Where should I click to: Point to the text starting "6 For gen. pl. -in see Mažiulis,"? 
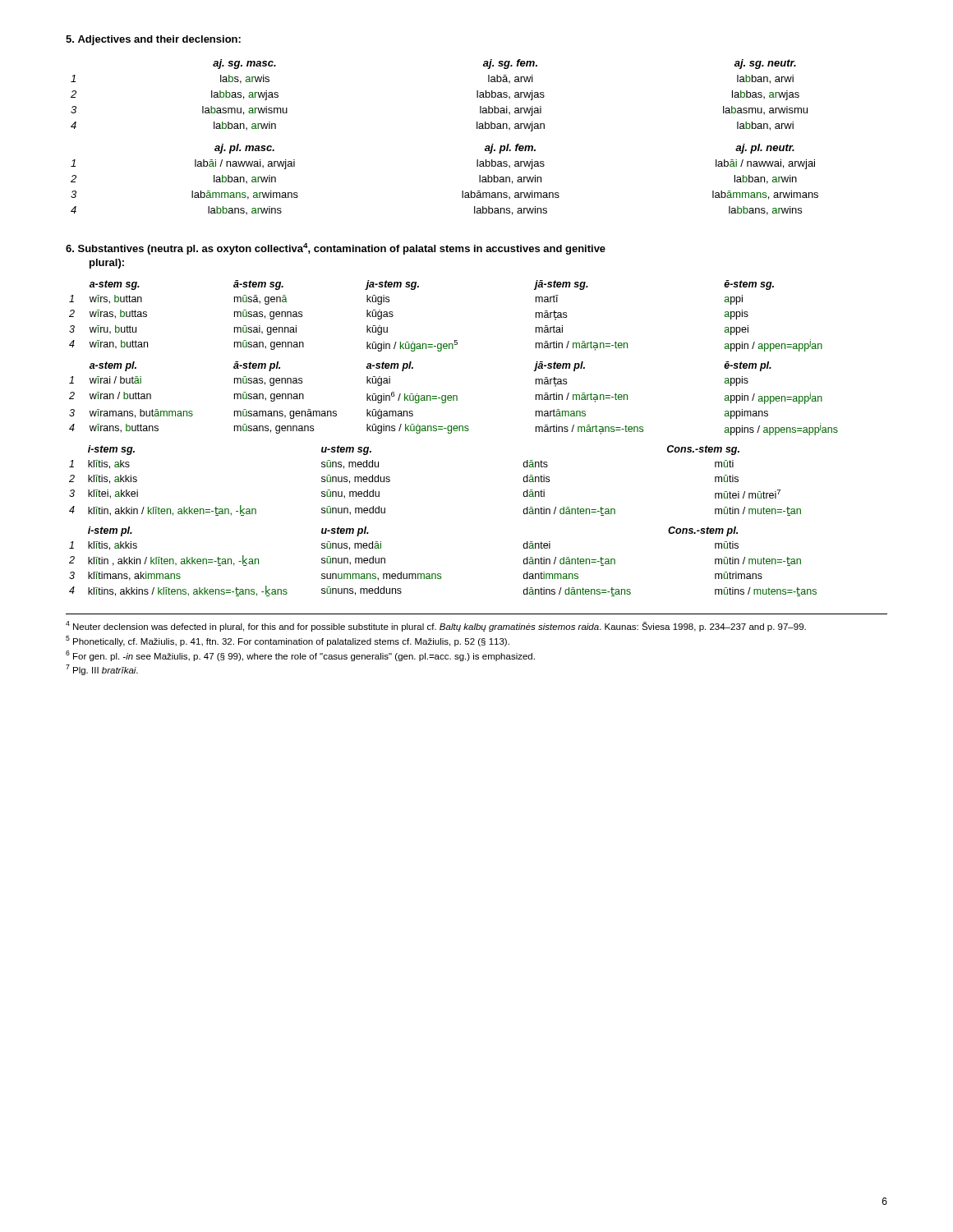coord(301,655)
